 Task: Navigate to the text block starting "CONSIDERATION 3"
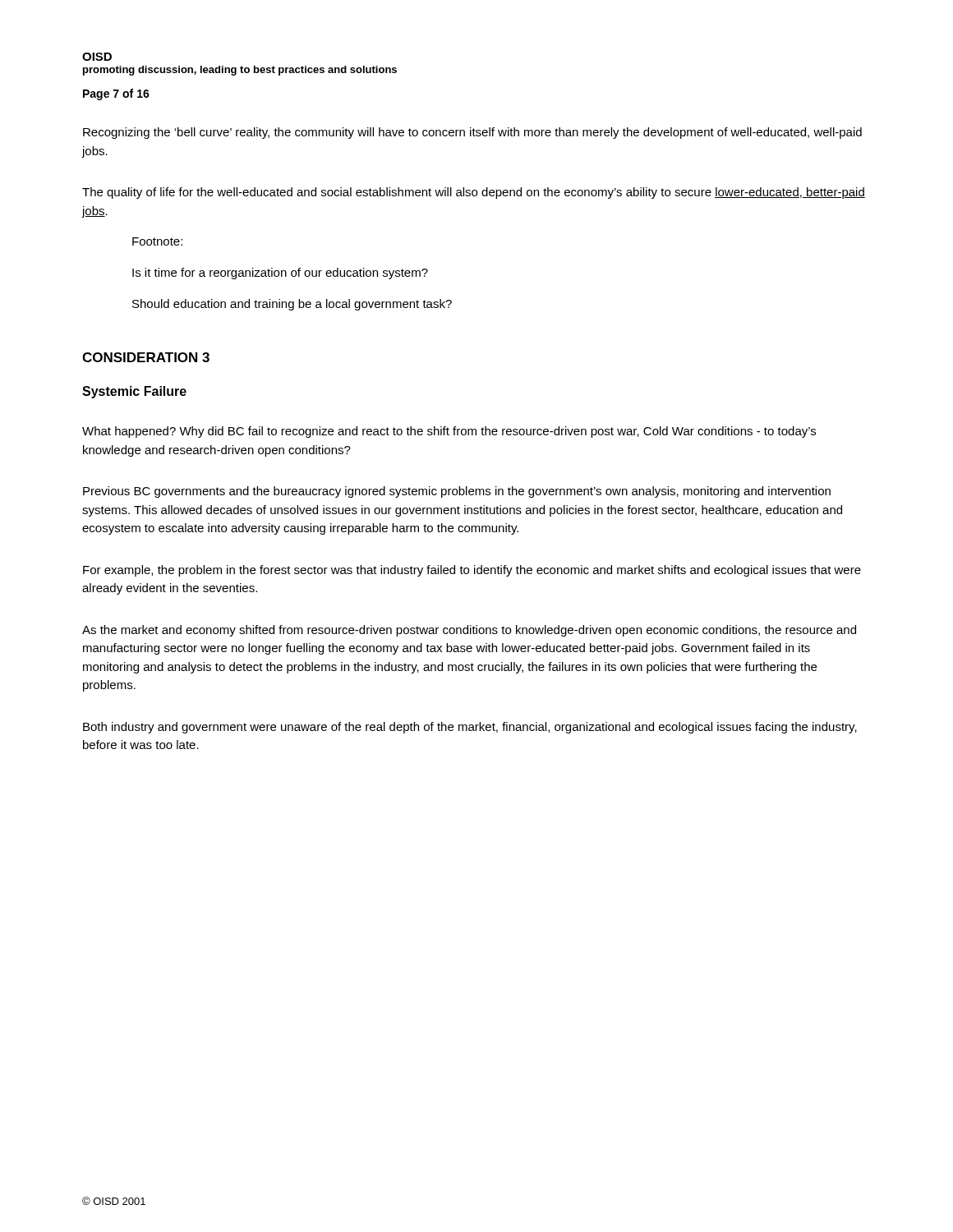[x=146, y=358]
